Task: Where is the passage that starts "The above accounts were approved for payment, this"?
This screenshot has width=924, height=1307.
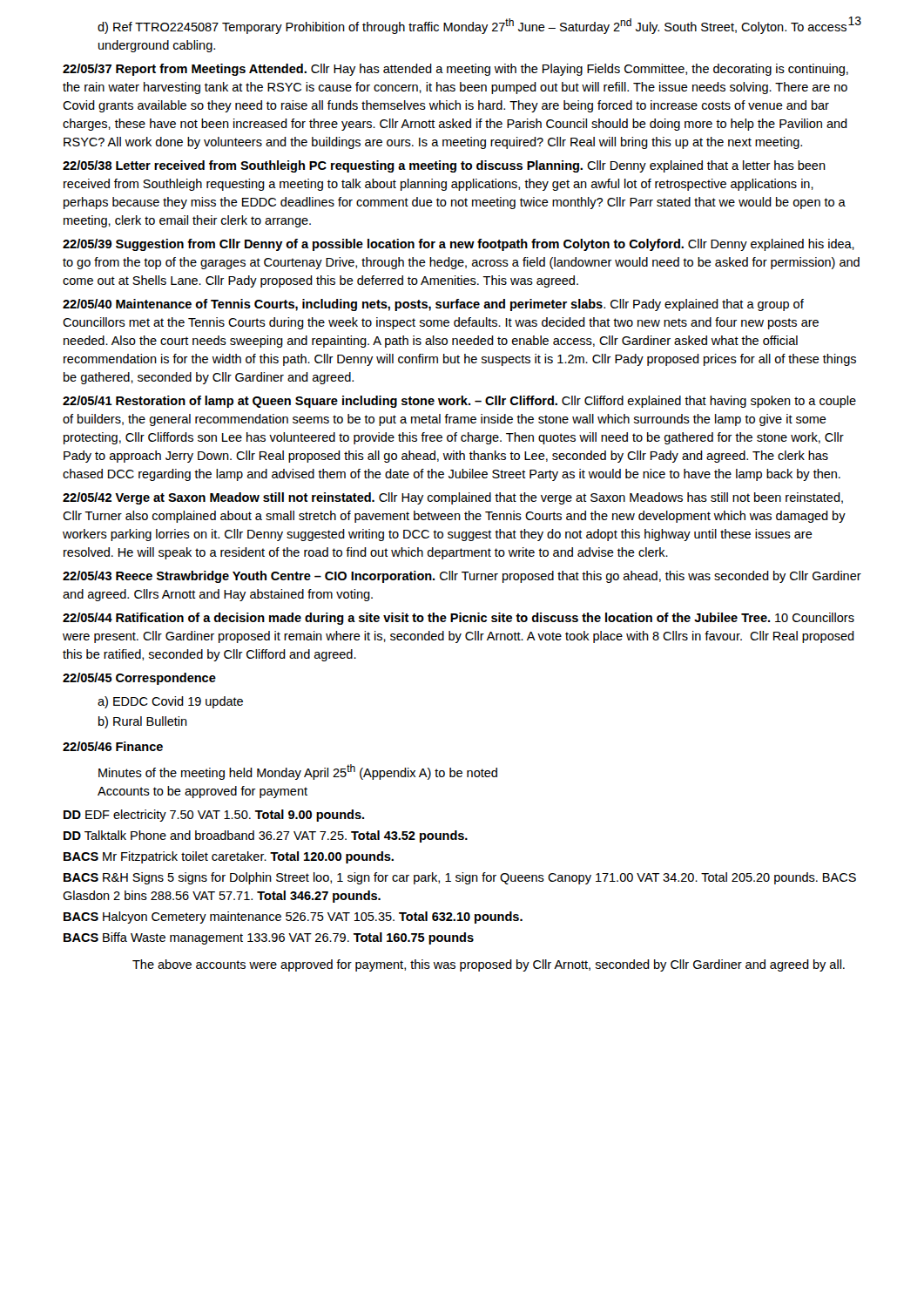Action: (489, 965)
